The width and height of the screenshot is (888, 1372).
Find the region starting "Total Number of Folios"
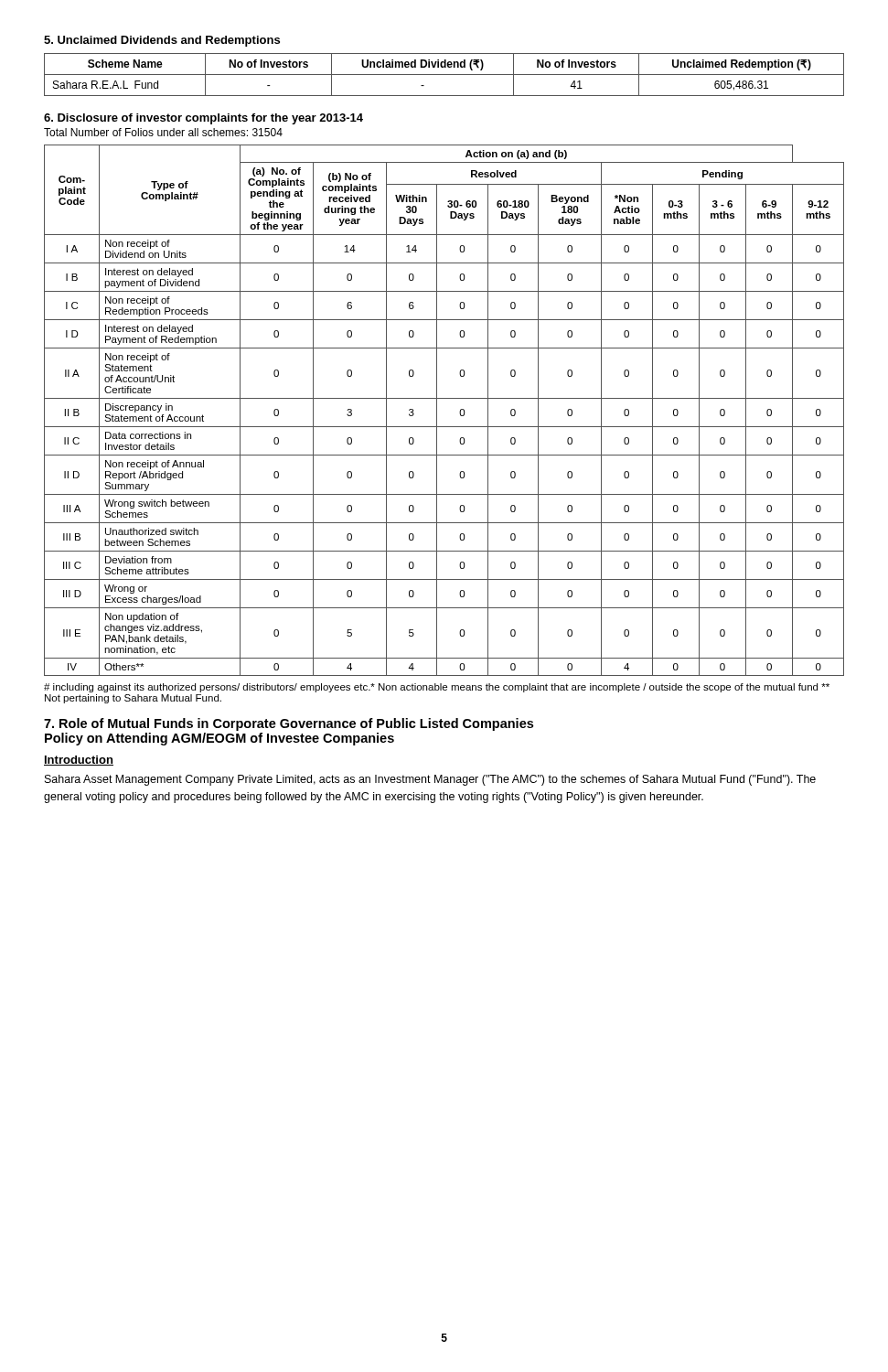click(163, 133)
